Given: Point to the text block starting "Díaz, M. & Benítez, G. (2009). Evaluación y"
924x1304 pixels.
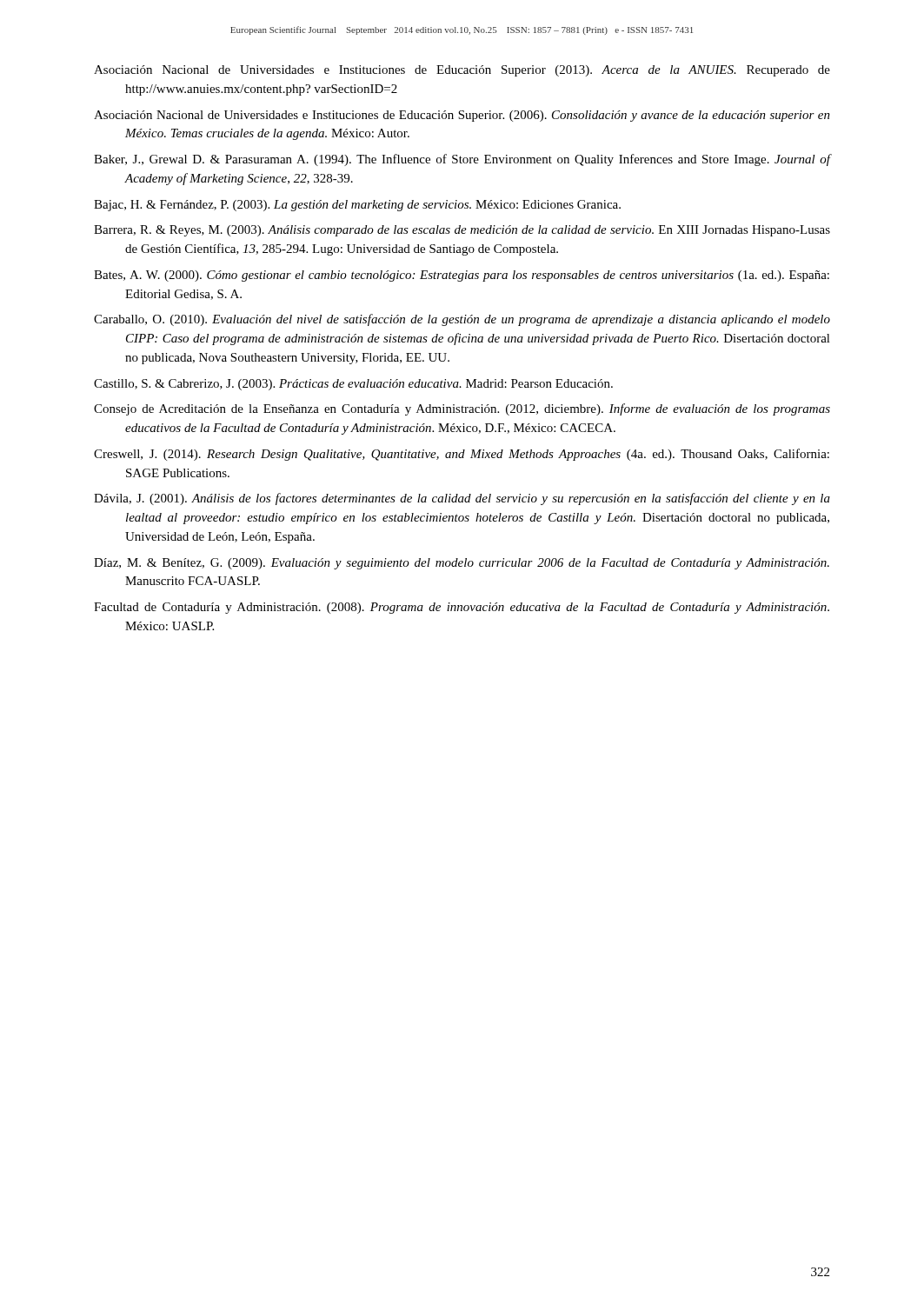Looking at the screenshot, I should coord(462,571).
